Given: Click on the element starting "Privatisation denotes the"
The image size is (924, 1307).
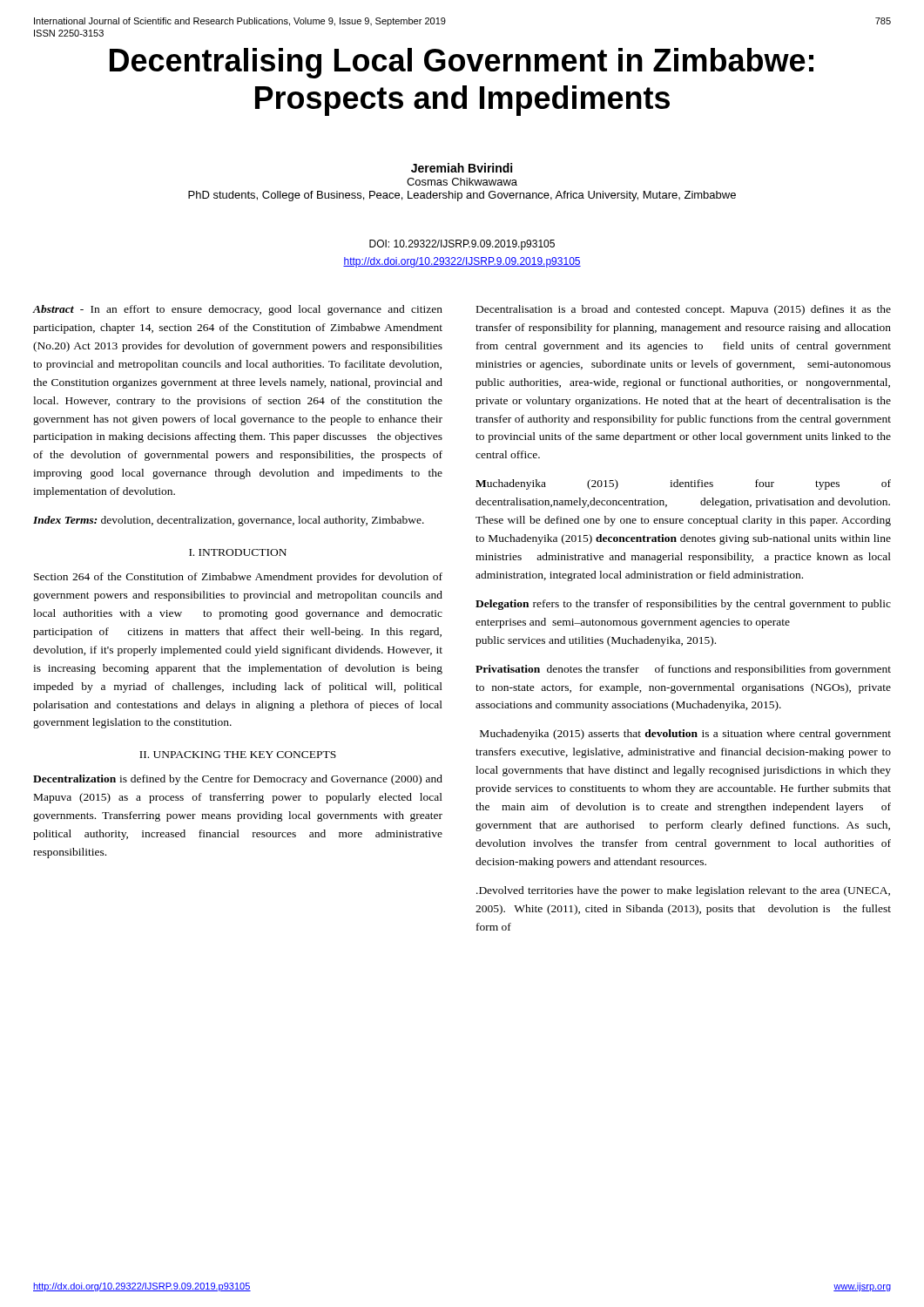Looking at the screenshot, I should pos(683,687).
